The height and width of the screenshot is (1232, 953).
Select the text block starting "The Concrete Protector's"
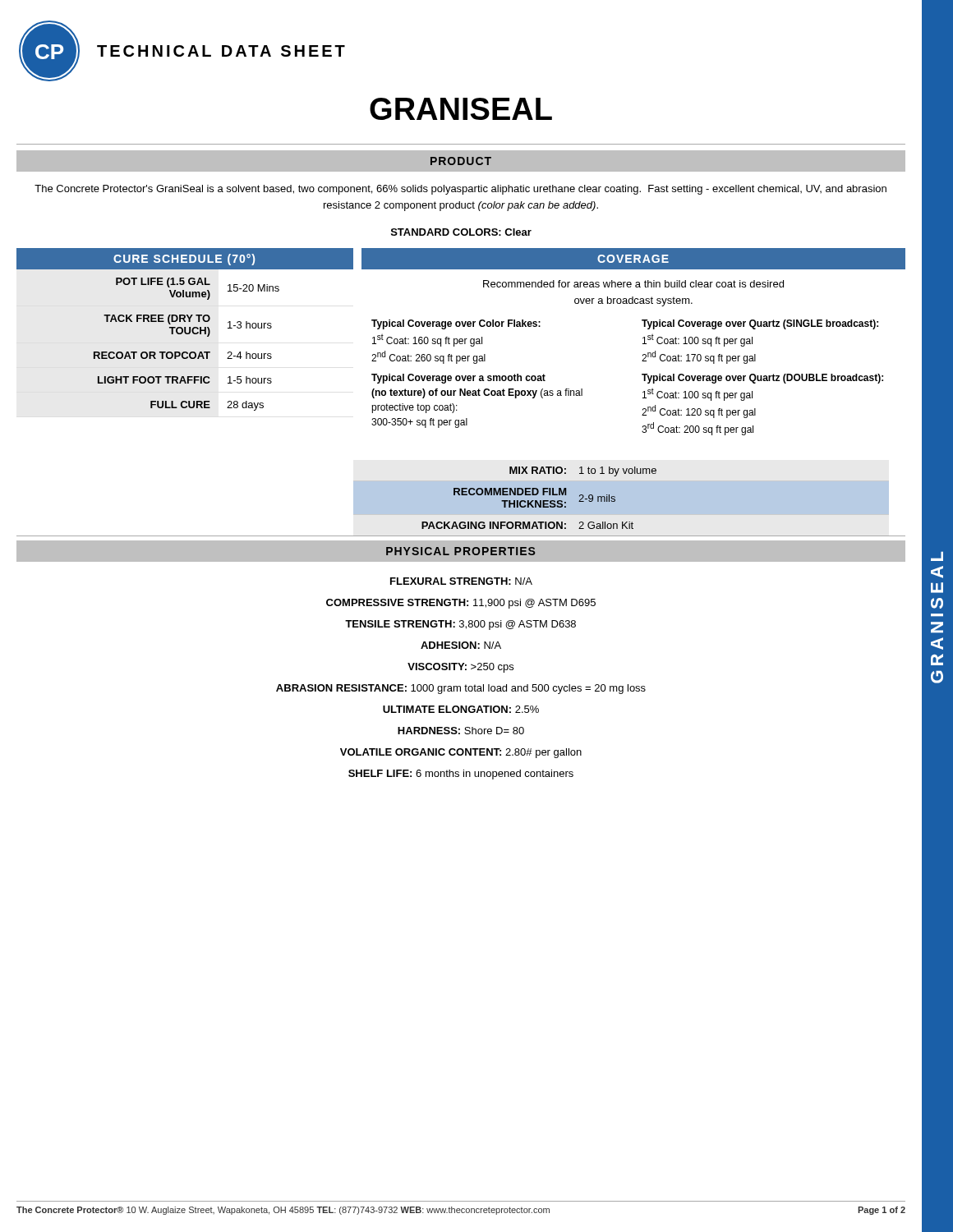(461, 197)
